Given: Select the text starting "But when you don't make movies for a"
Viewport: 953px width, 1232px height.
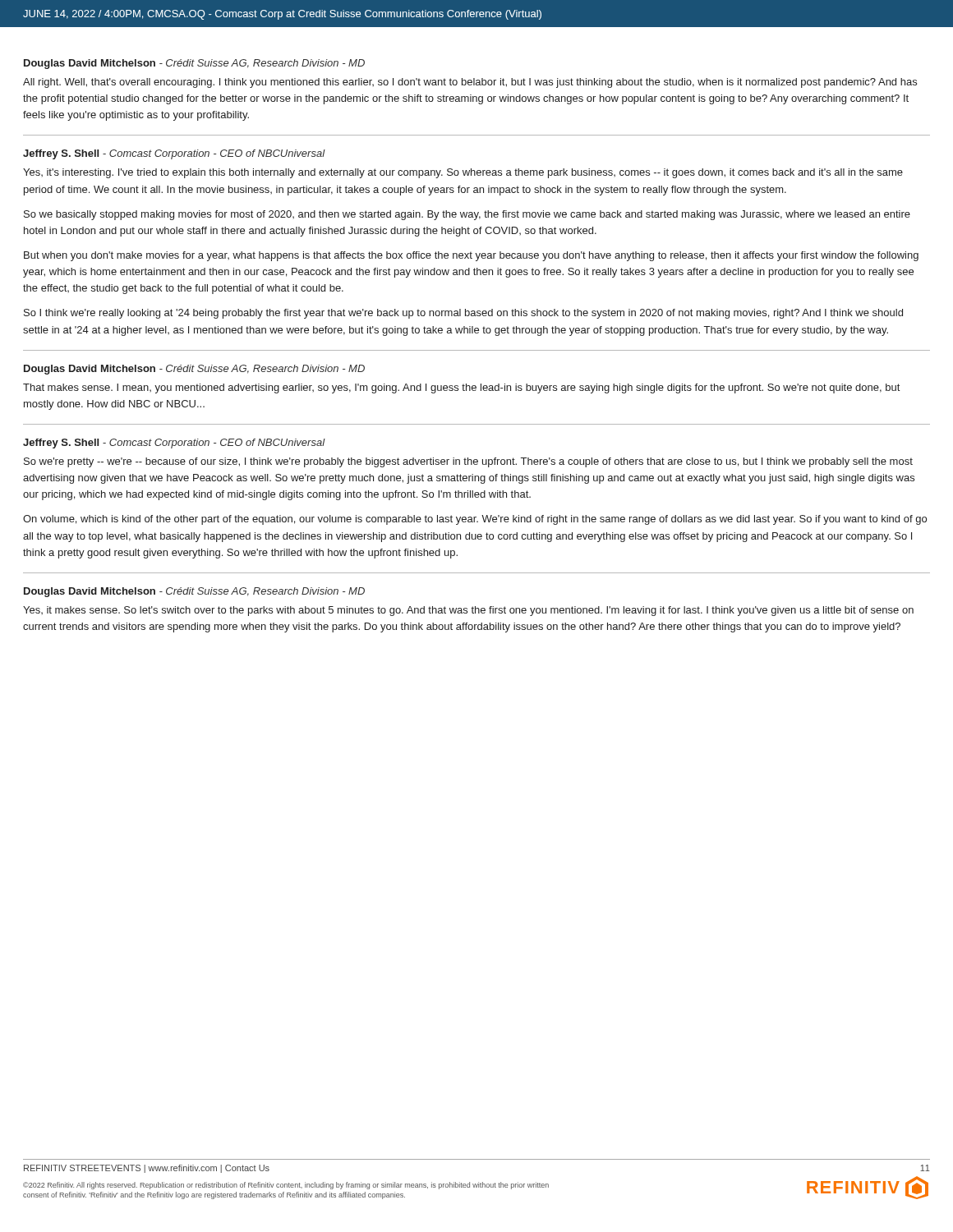Looking at the screenshot, I should (471, 272).
